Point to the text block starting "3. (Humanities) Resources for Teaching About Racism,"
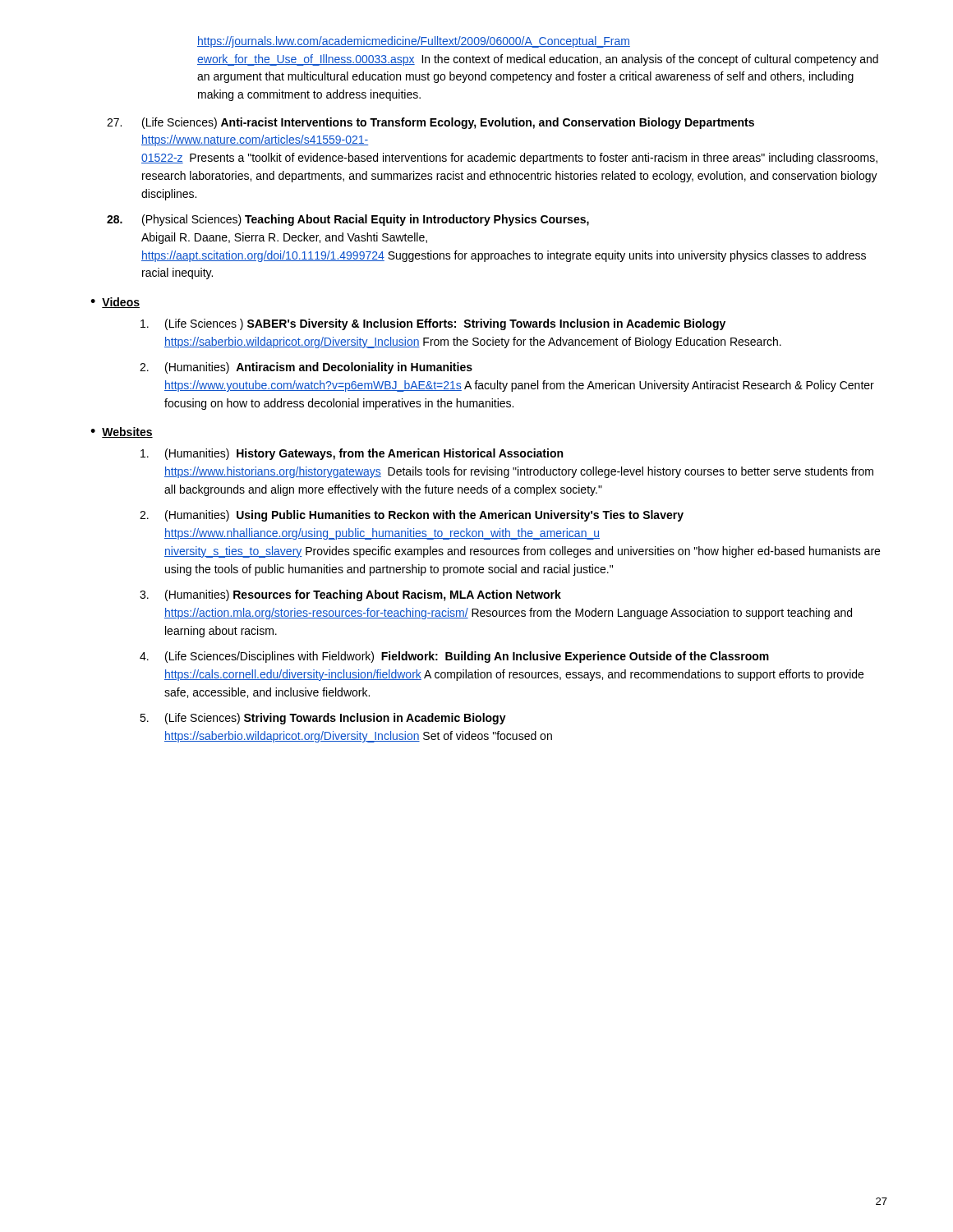The image size is (953, 1232). tap(513, 613)
